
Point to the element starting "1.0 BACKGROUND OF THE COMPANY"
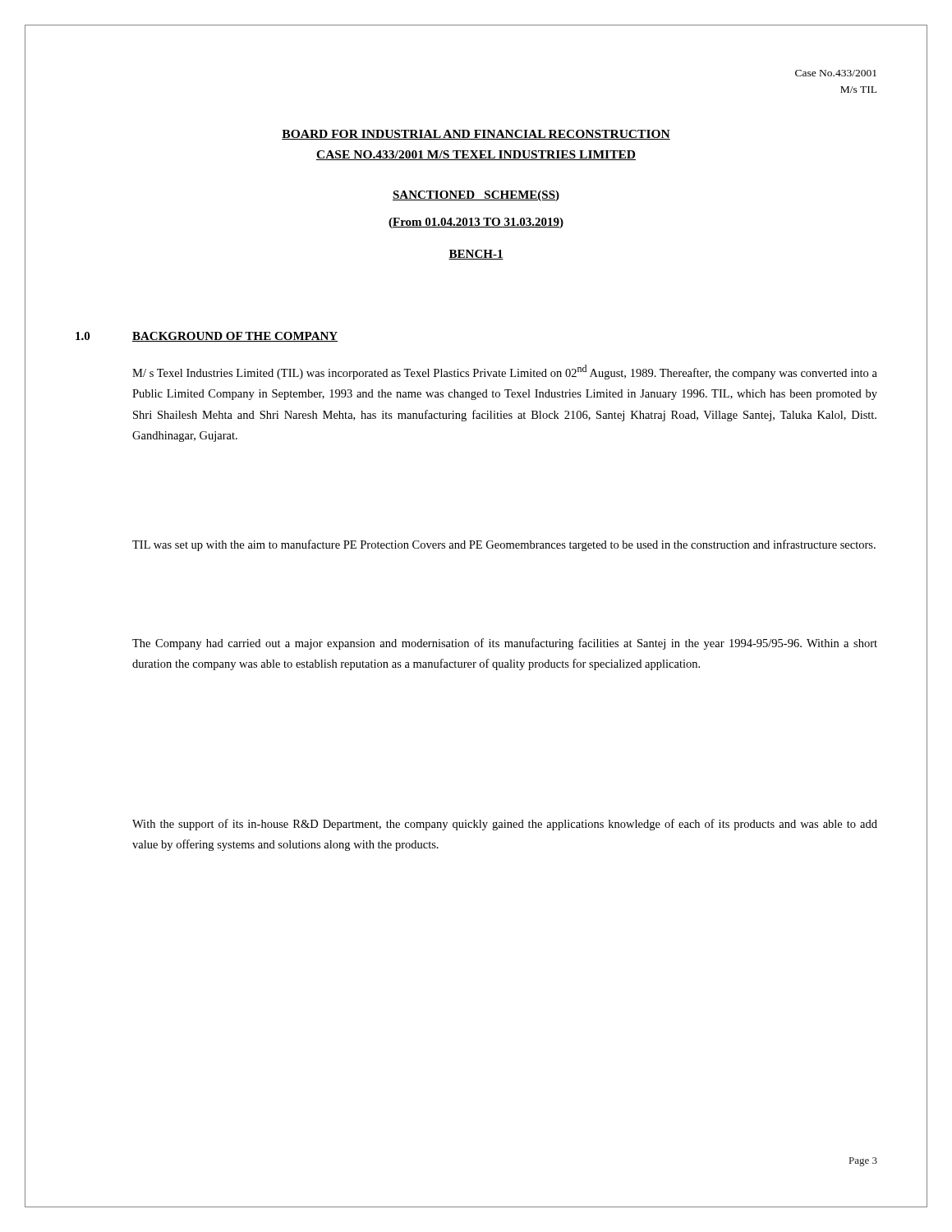coord(206,336)
